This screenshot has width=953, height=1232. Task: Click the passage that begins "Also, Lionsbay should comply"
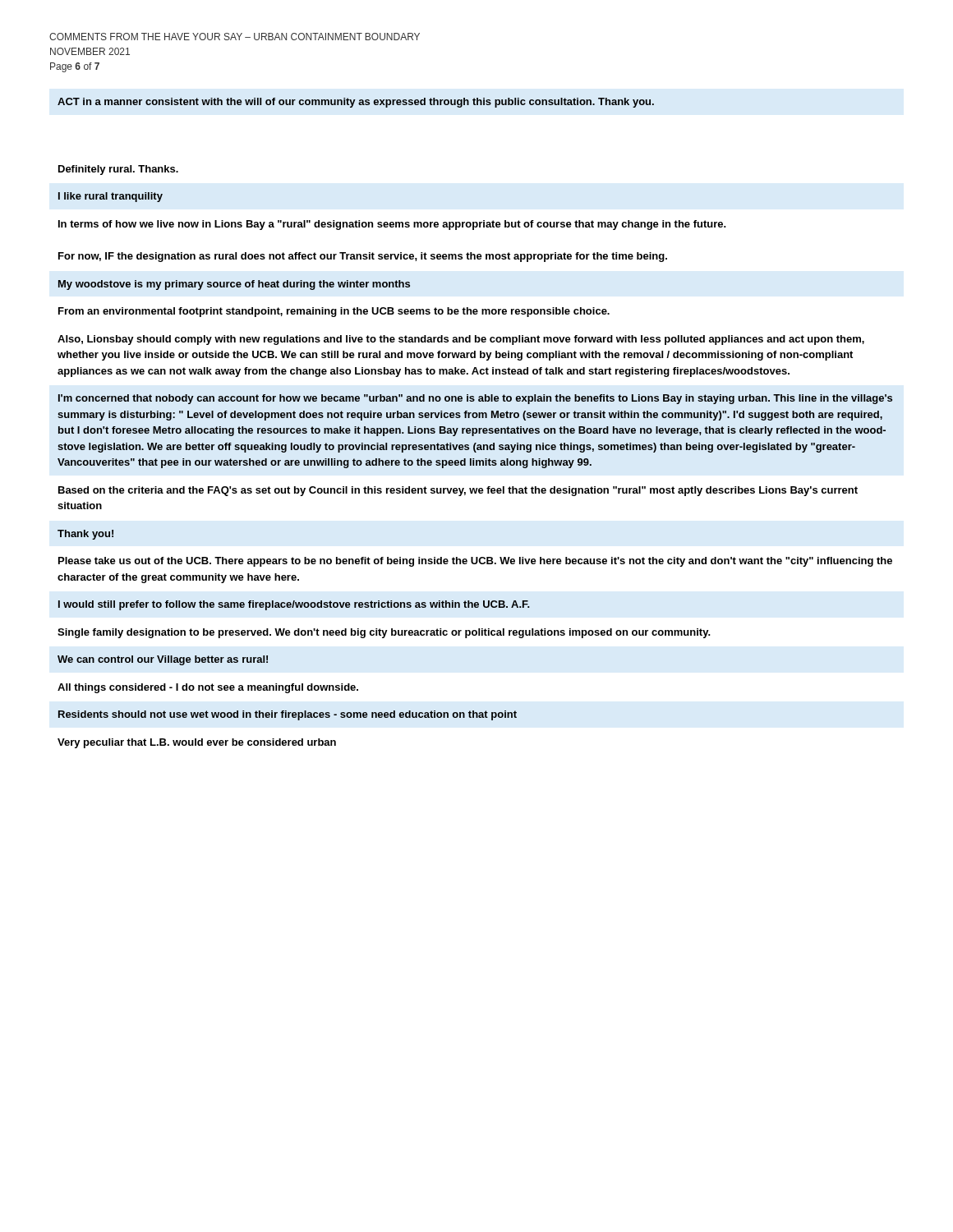click(x=476, y=355)
